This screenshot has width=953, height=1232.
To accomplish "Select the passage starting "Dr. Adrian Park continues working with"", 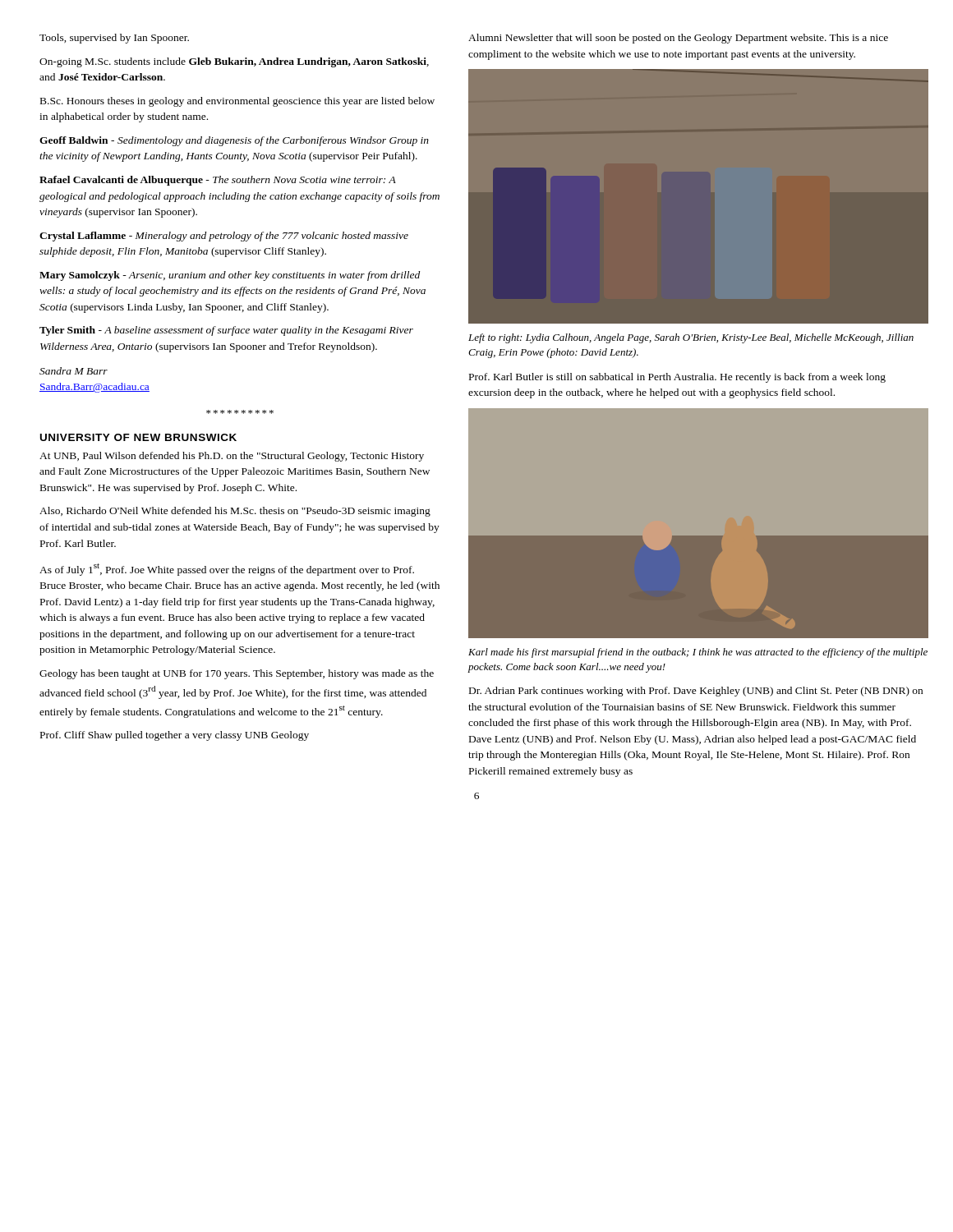I will [x=698, y=731].
